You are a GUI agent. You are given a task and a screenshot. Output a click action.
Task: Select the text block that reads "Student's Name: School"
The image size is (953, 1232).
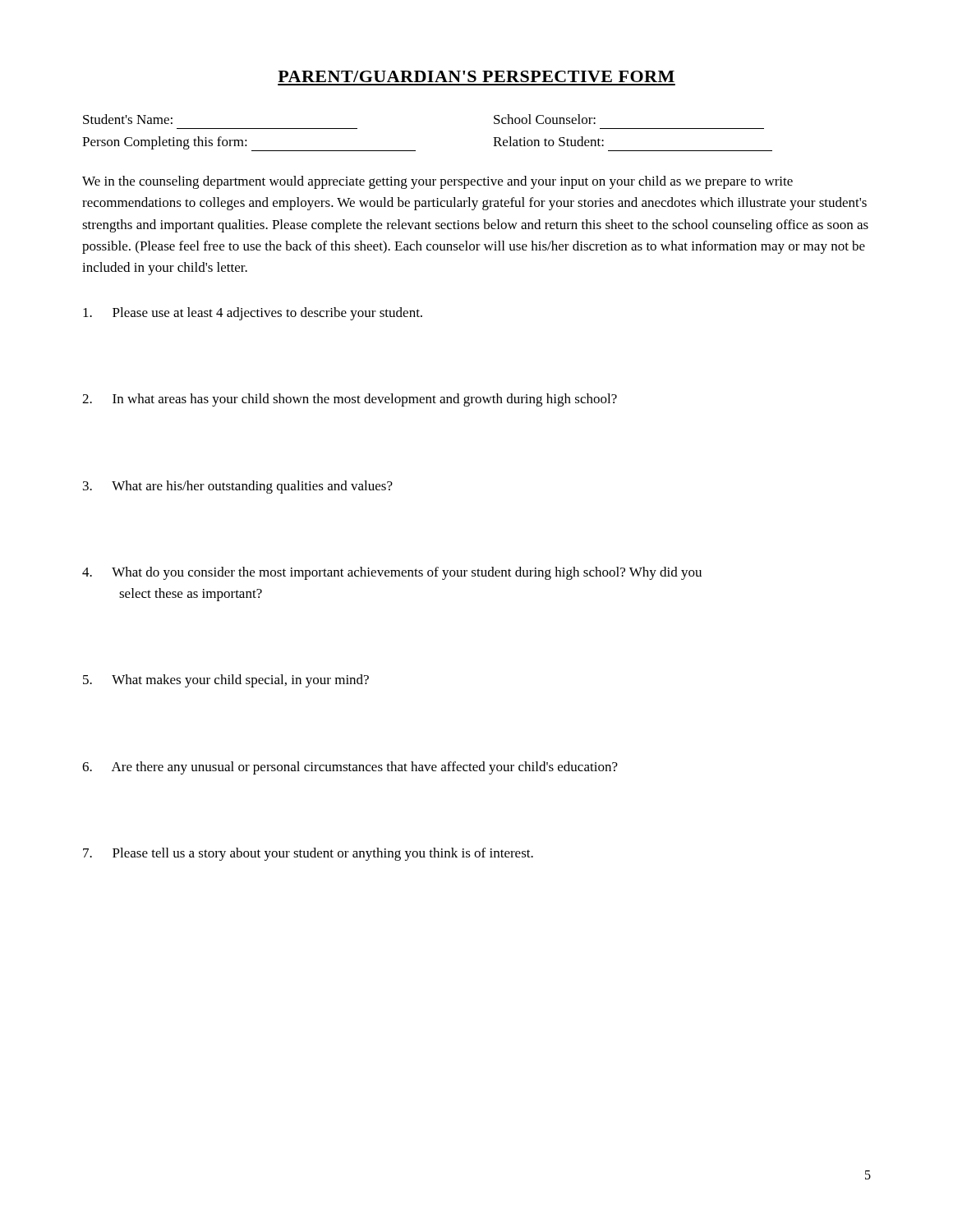click(x=129, y=119)
